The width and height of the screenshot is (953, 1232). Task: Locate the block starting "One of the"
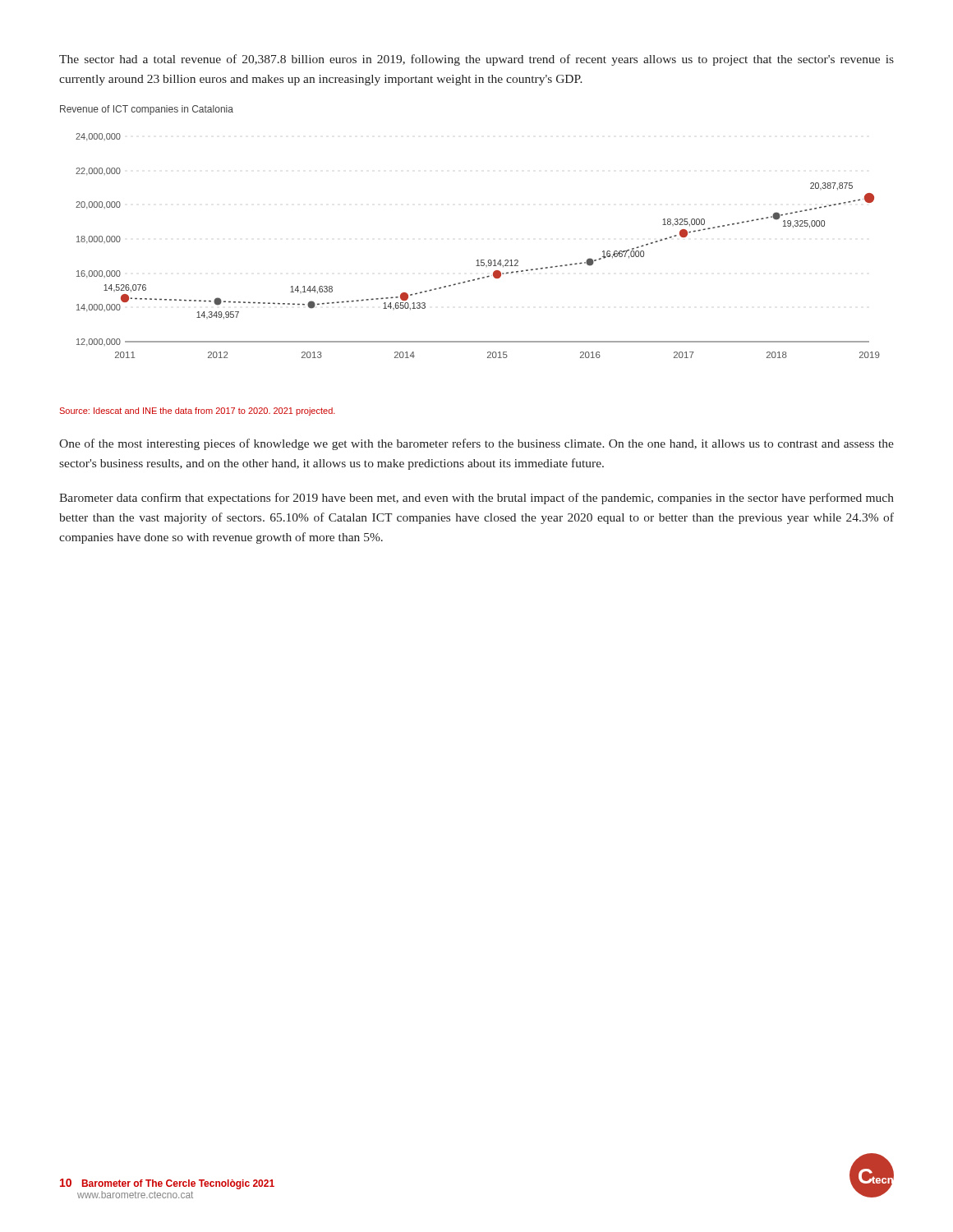[476, 453]
